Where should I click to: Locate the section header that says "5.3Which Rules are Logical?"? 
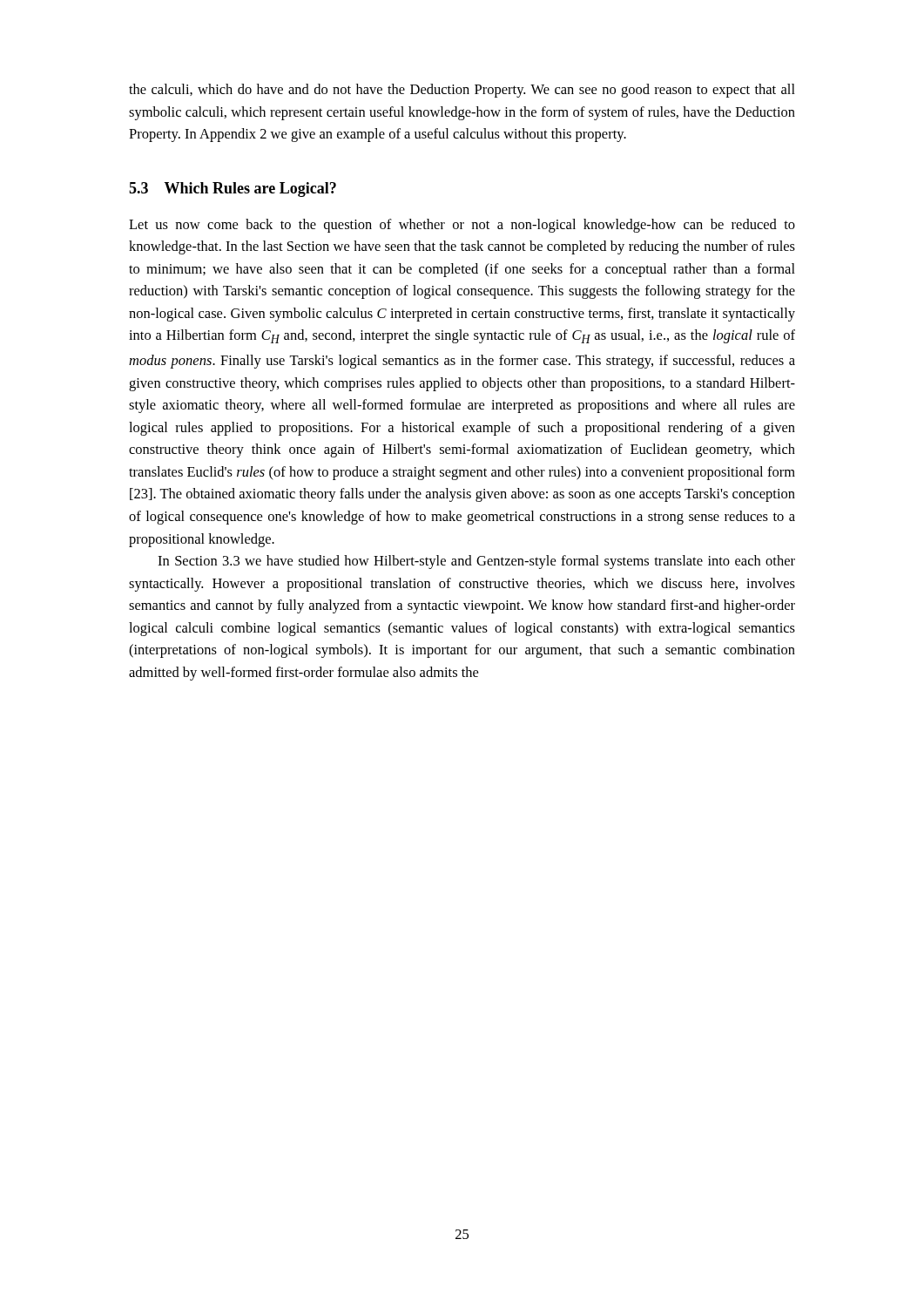233,188
